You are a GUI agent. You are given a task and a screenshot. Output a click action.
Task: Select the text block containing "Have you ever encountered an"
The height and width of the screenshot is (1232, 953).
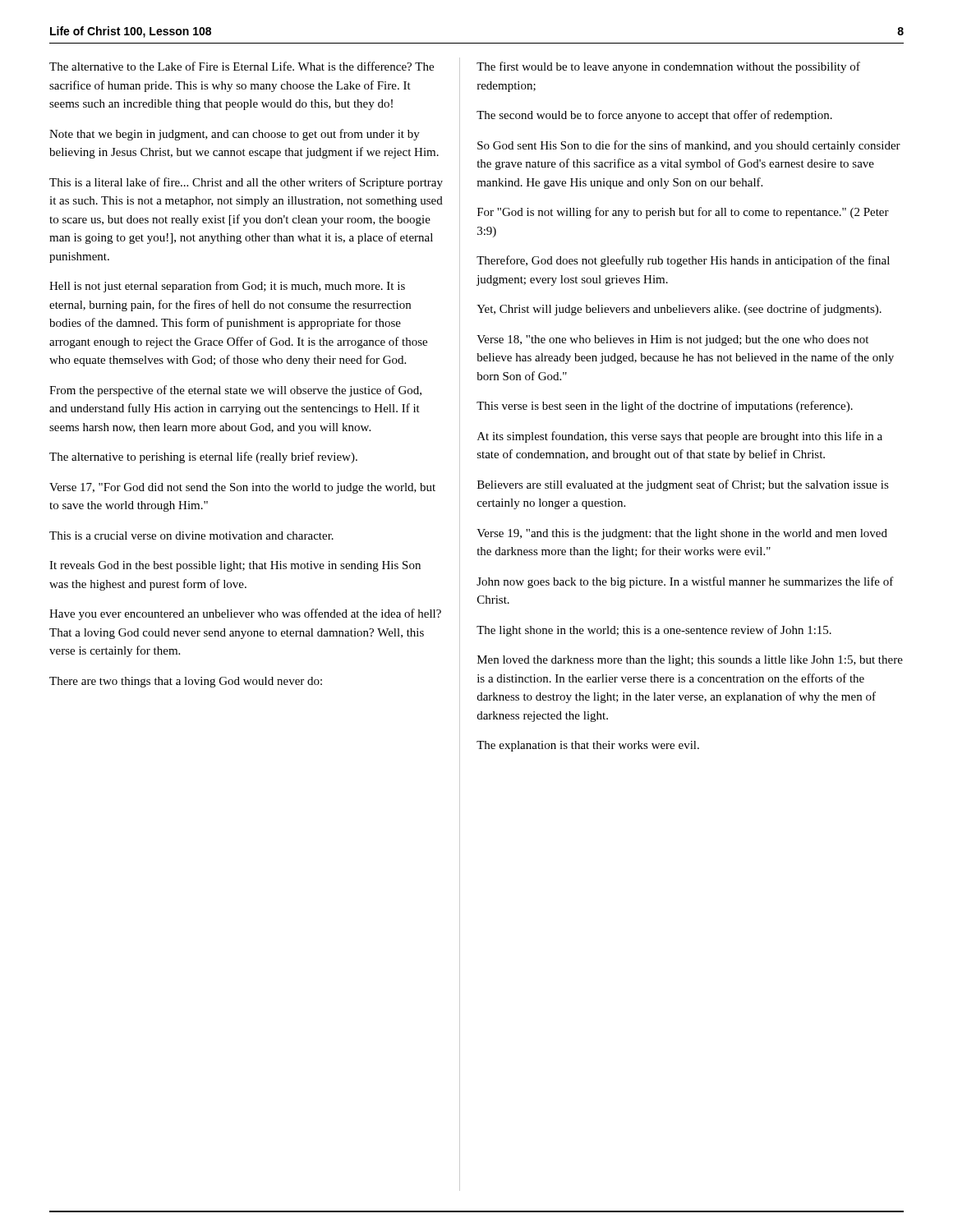pos(245,632)
